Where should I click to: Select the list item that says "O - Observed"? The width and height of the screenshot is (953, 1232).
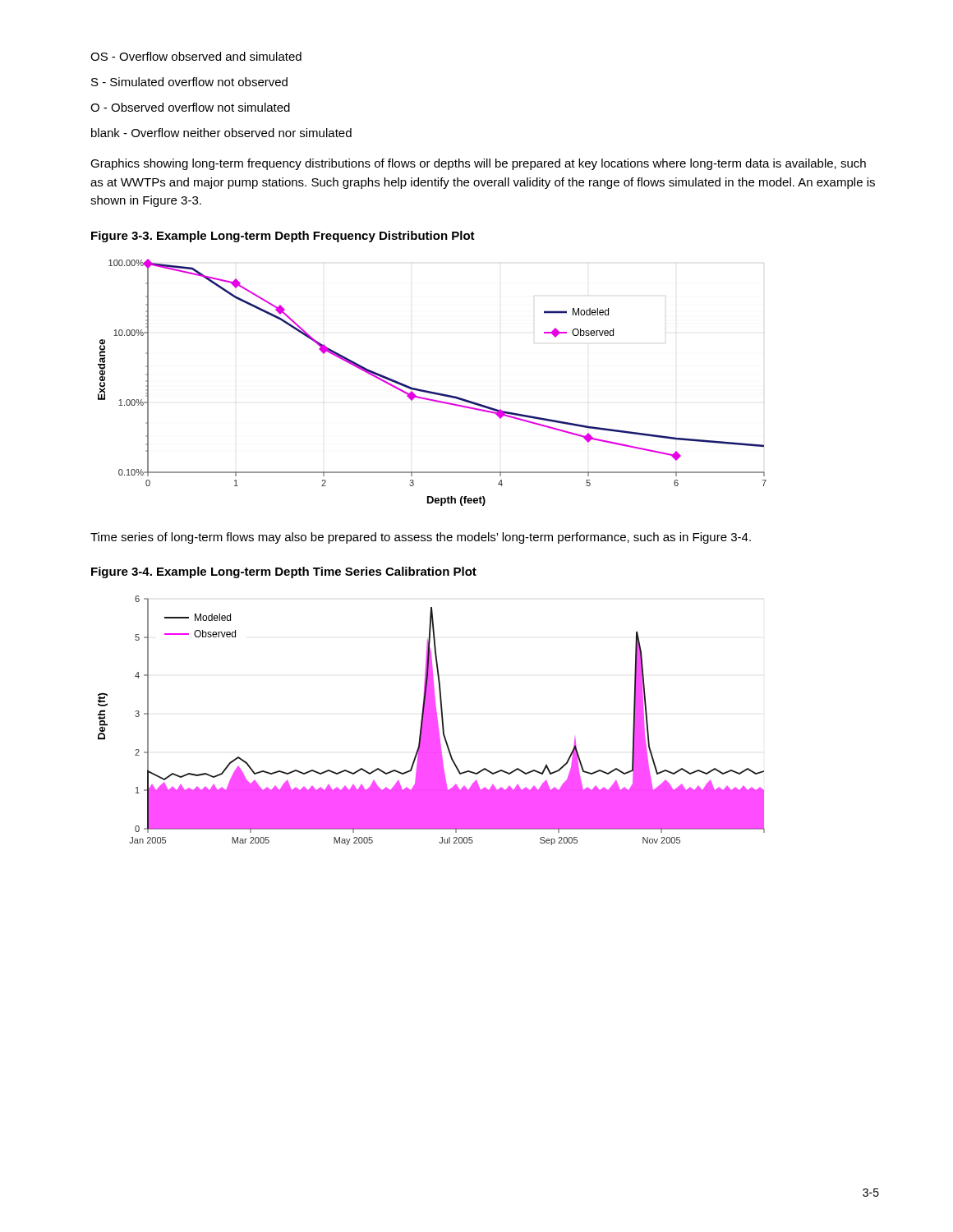(190, 107)
